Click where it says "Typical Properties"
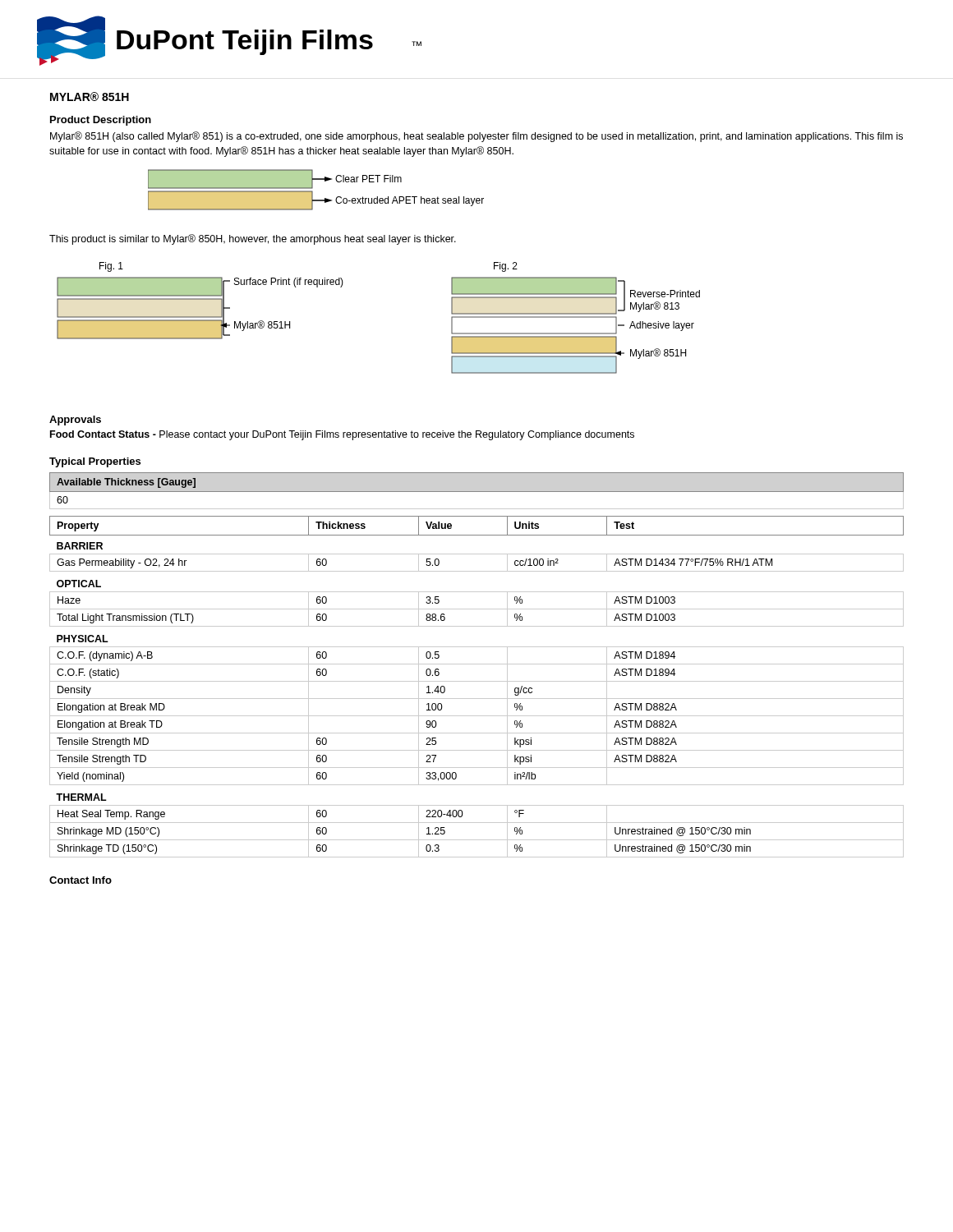Image resolution: width=953 pixels, height=1232 pixels. [95, 461]
